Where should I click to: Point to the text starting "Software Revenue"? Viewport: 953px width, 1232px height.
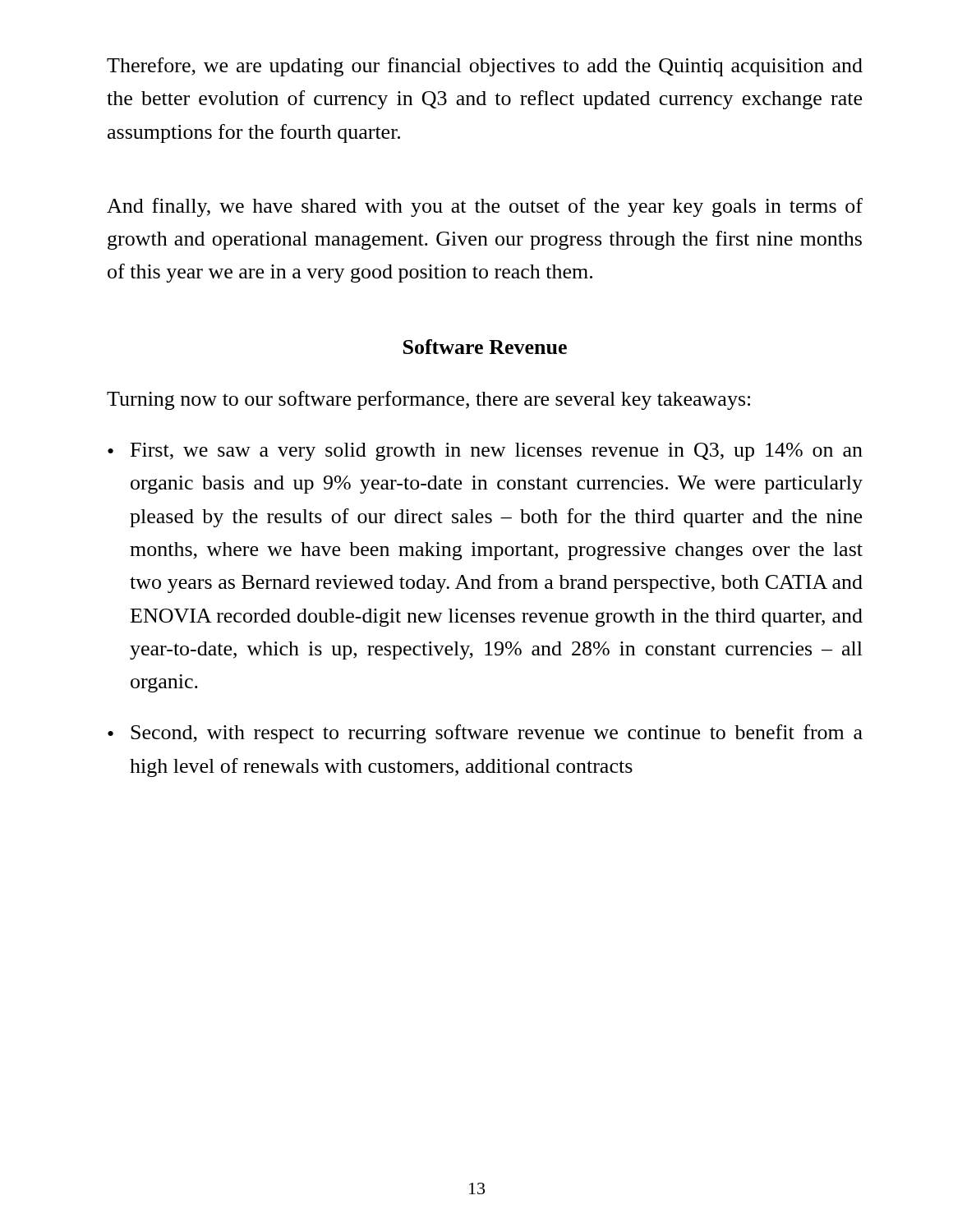click(x=485, y=347)
